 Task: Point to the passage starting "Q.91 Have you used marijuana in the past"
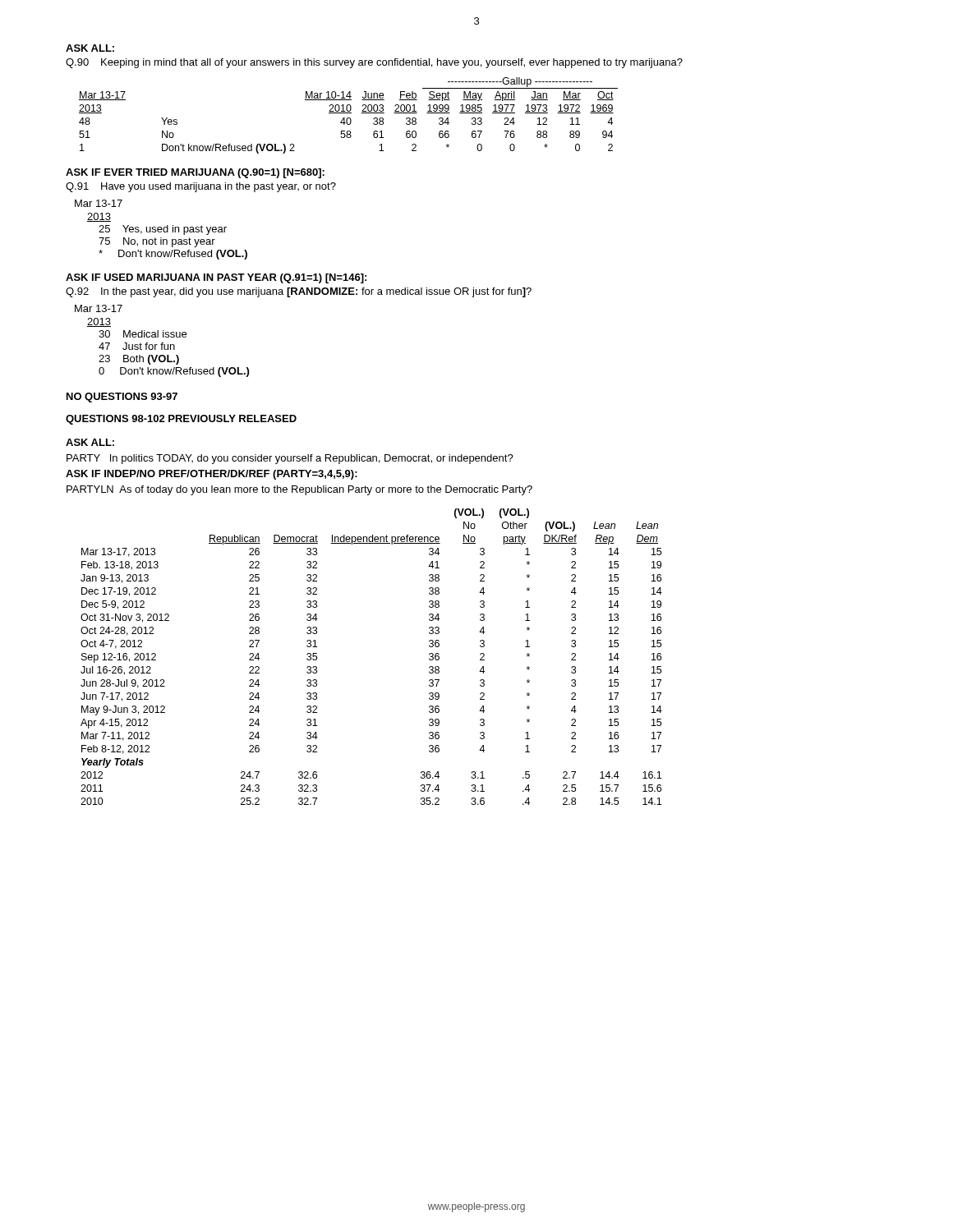(x=201, y=187)
